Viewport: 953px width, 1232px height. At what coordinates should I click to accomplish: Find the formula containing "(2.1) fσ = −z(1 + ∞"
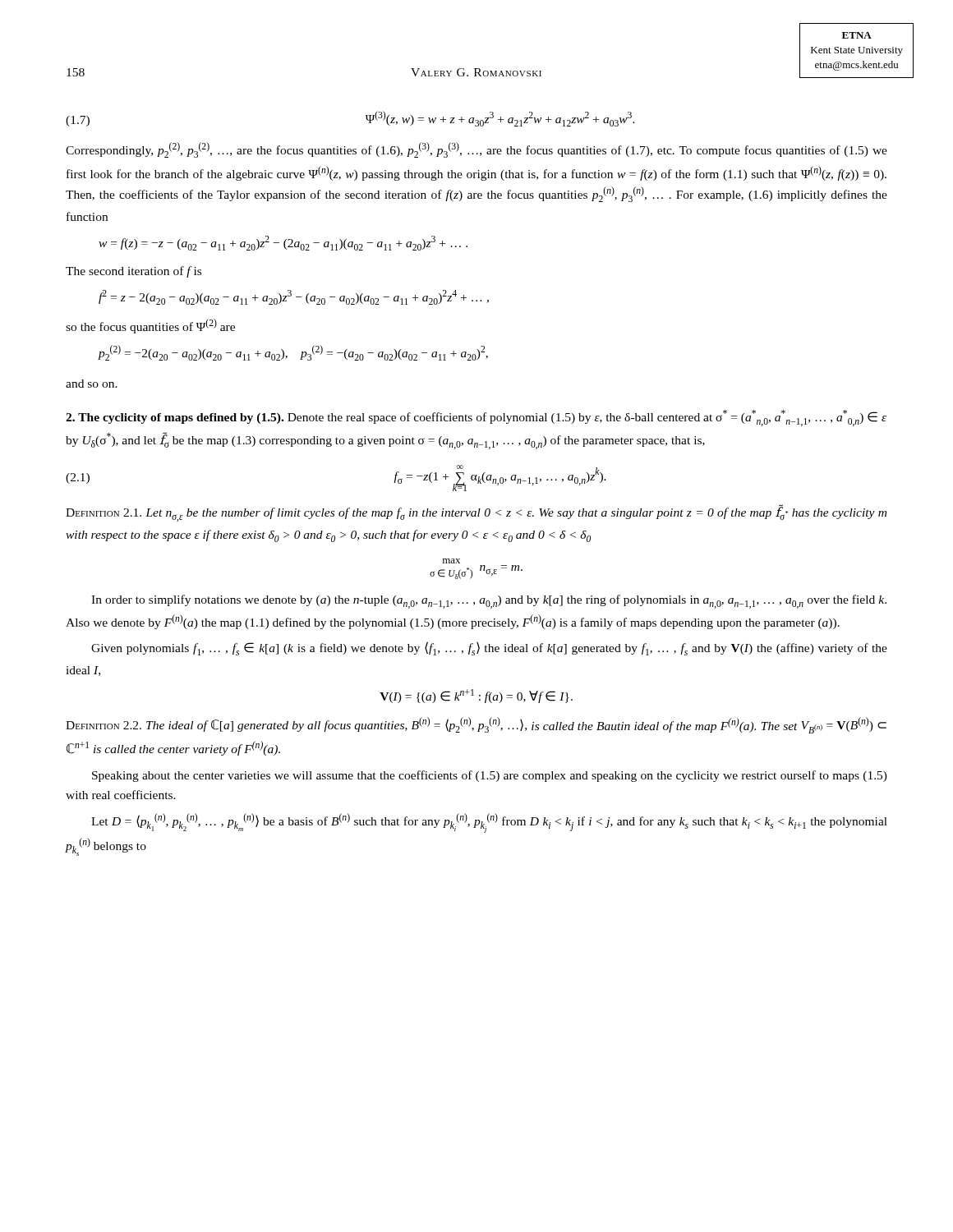(x=476, y=477)
